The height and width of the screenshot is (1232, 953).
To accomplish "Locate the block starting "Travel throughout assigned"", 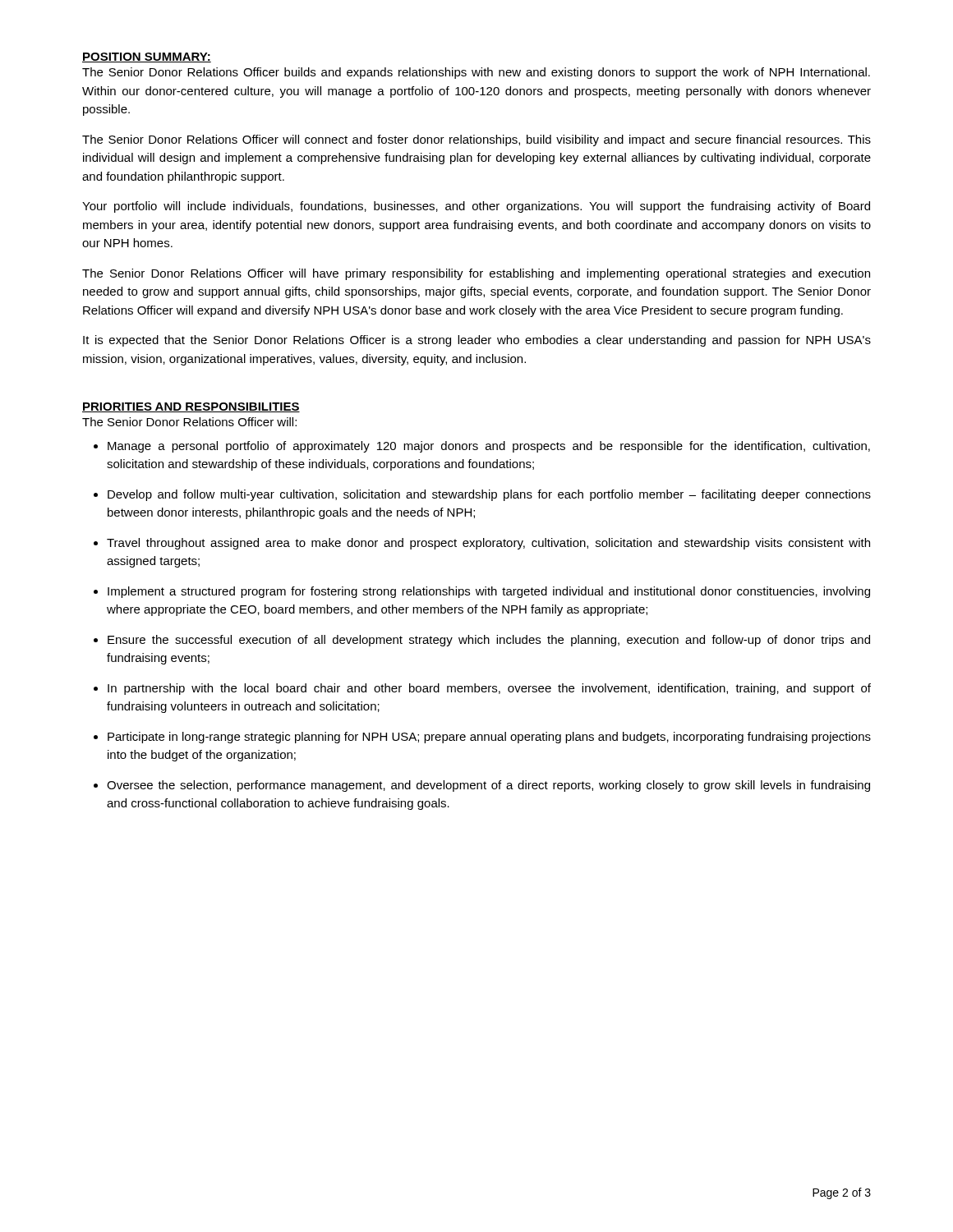I will [x=489, y=551].
